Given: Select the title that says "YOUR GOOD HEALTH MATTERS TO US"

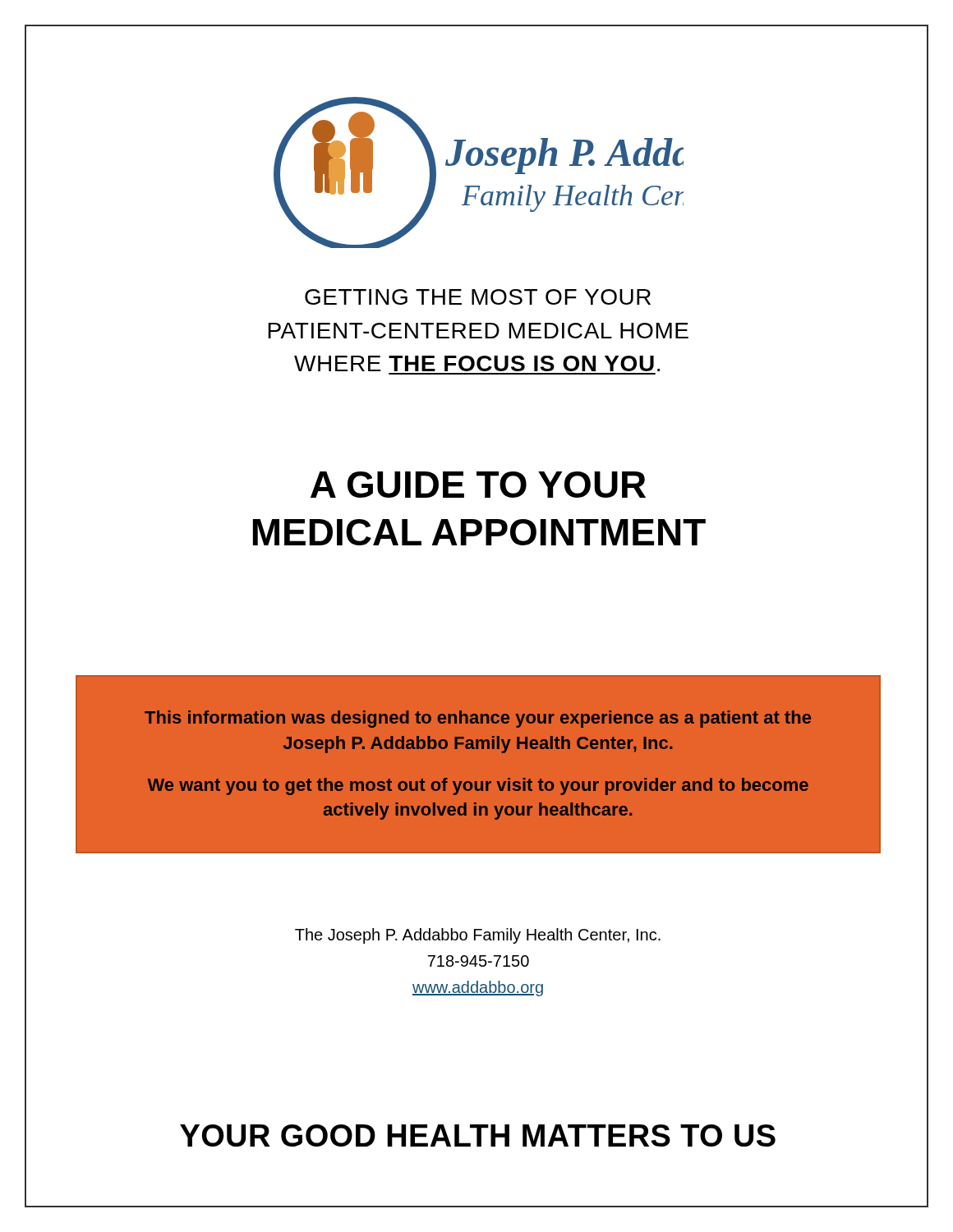Looking at the screenshot, I should 478,1136.
